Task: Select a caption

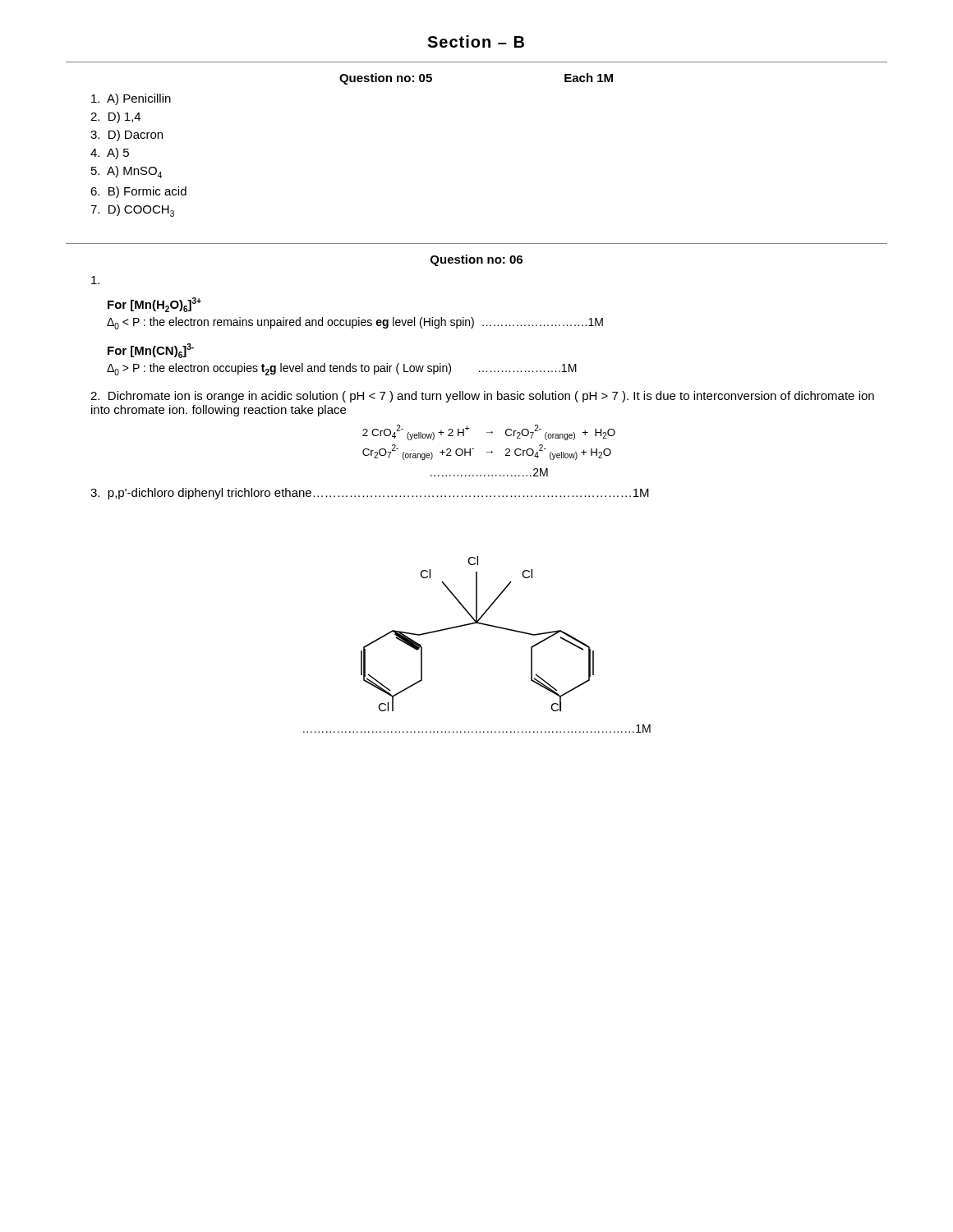Action: pyautogui.click(x=476, y=728)
